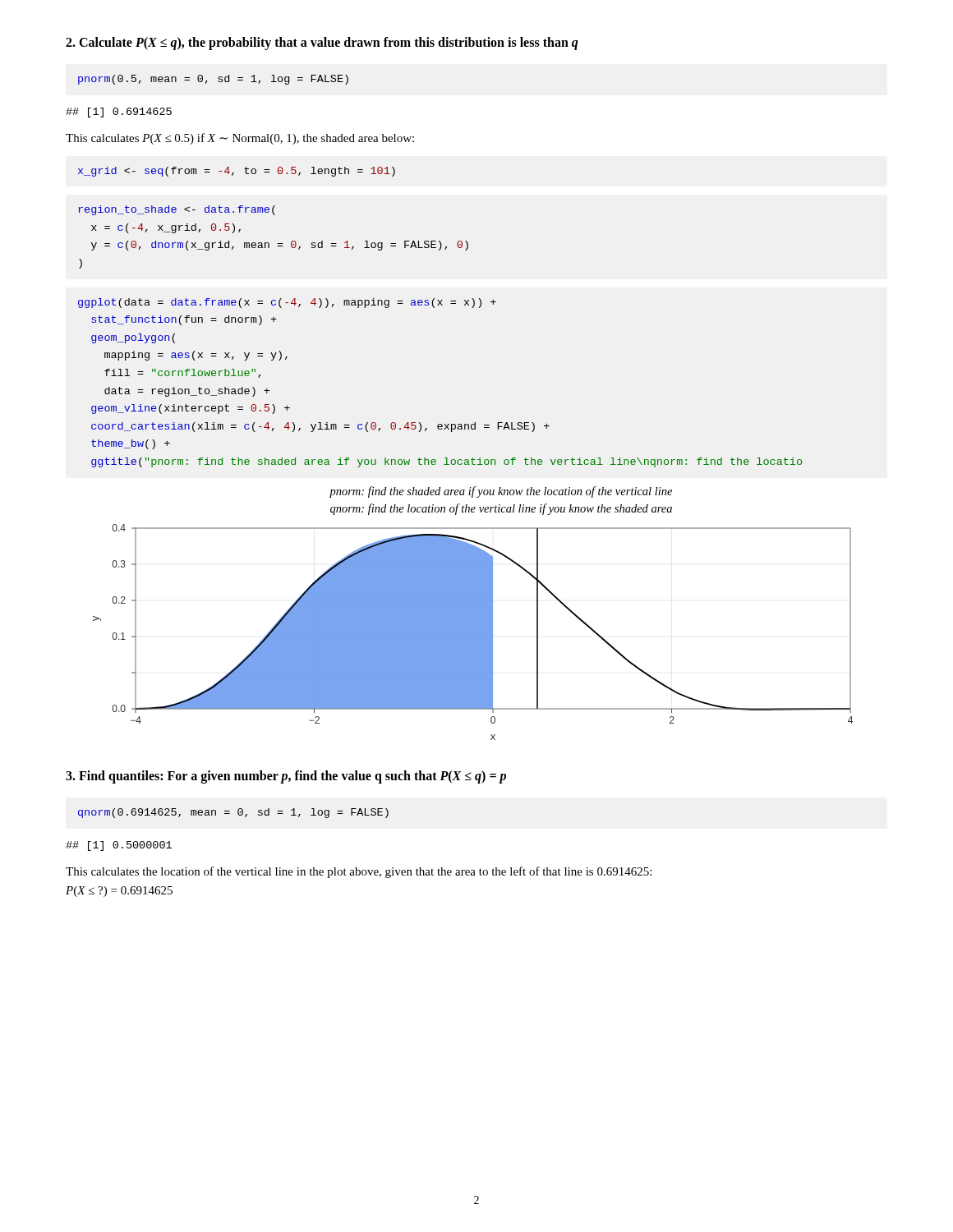Point to the text starting "[1] 0.6914625"

click(x=119, y=112)
